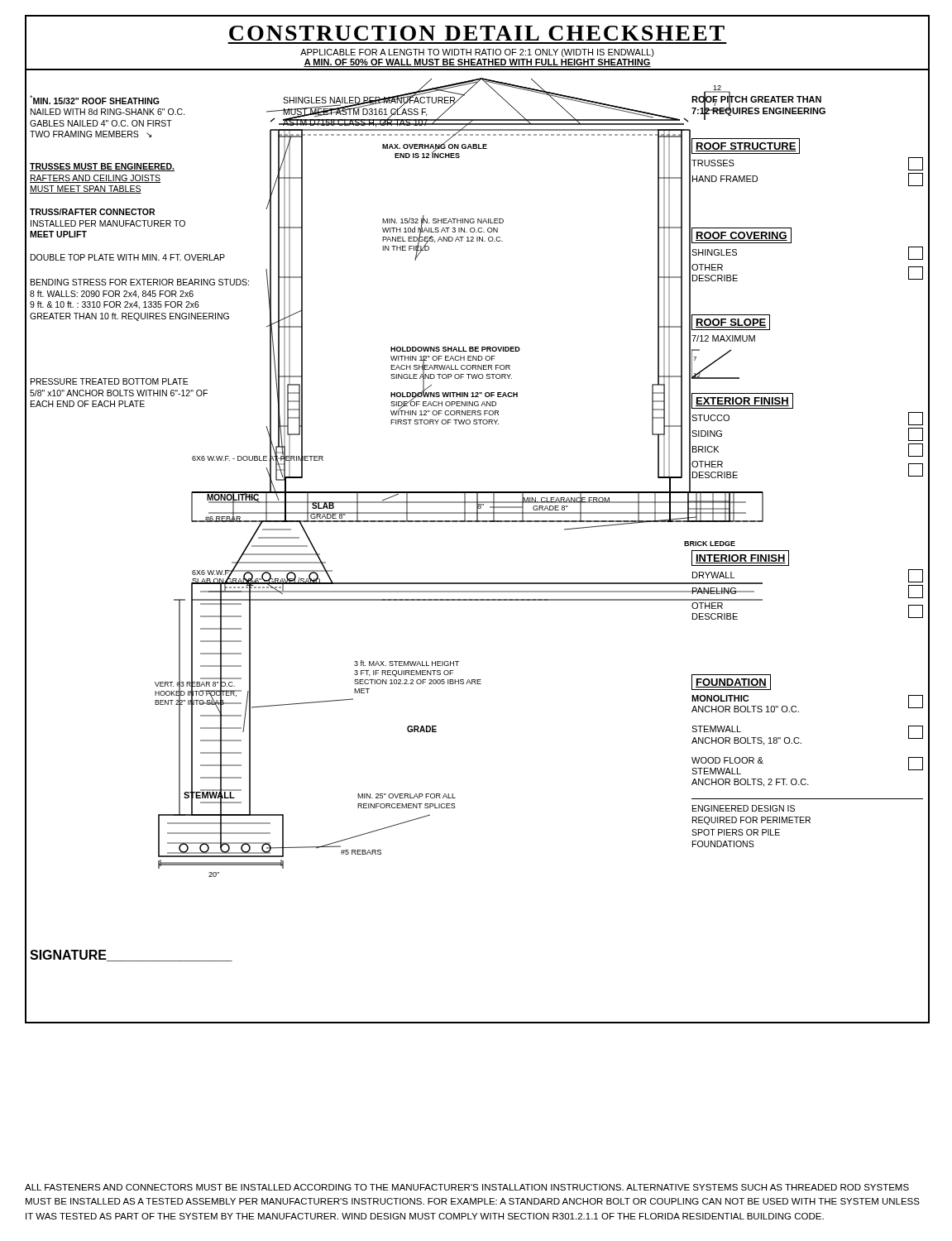Find the element starting "FOUNDATION MONOLITHICANCHOR BOLTS 10""
Image resolution: width=952 pixels, height=1241 pixels.
[x=731, y=682]
